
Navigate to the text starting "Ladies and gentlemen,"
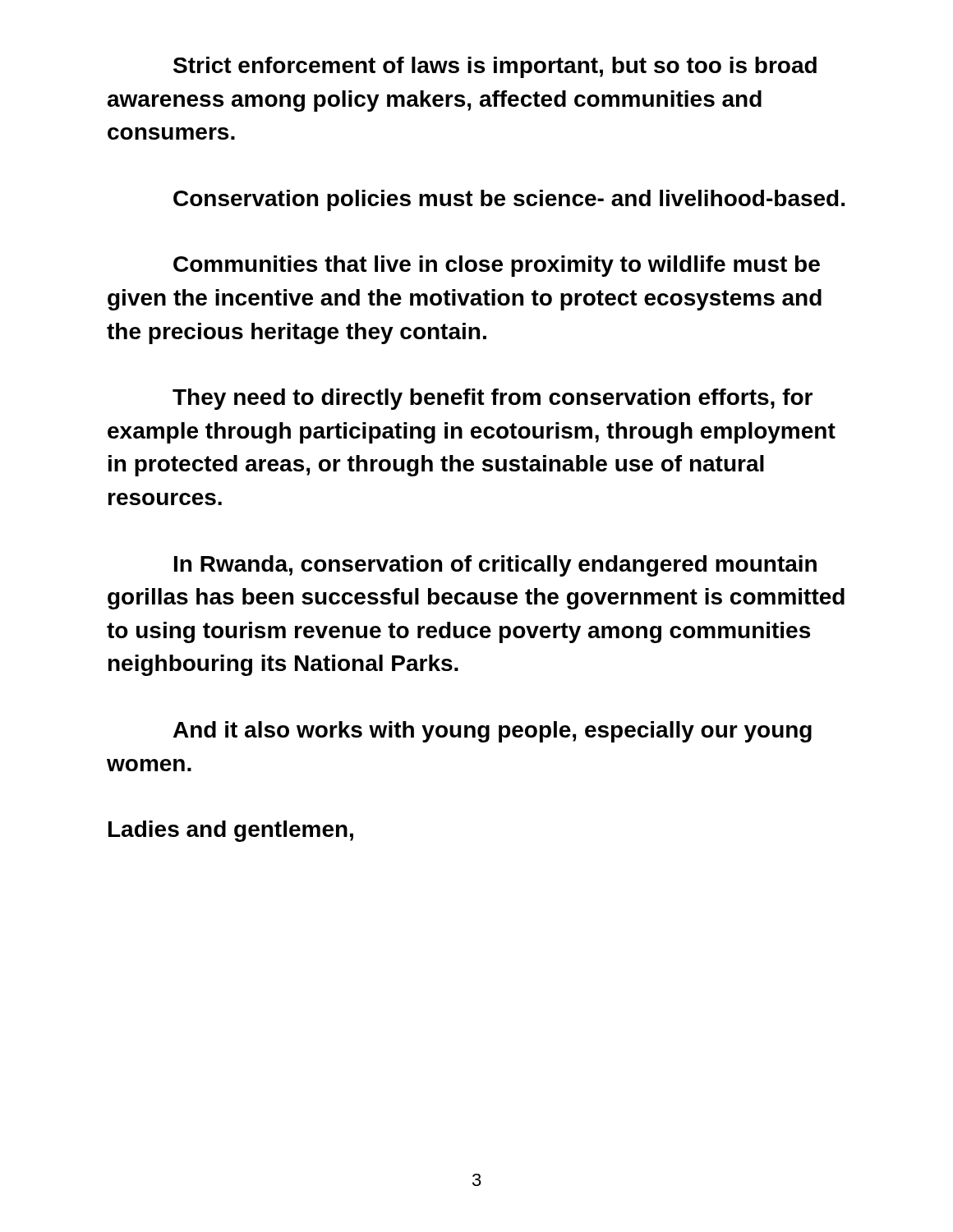click(x=231, y=829)
